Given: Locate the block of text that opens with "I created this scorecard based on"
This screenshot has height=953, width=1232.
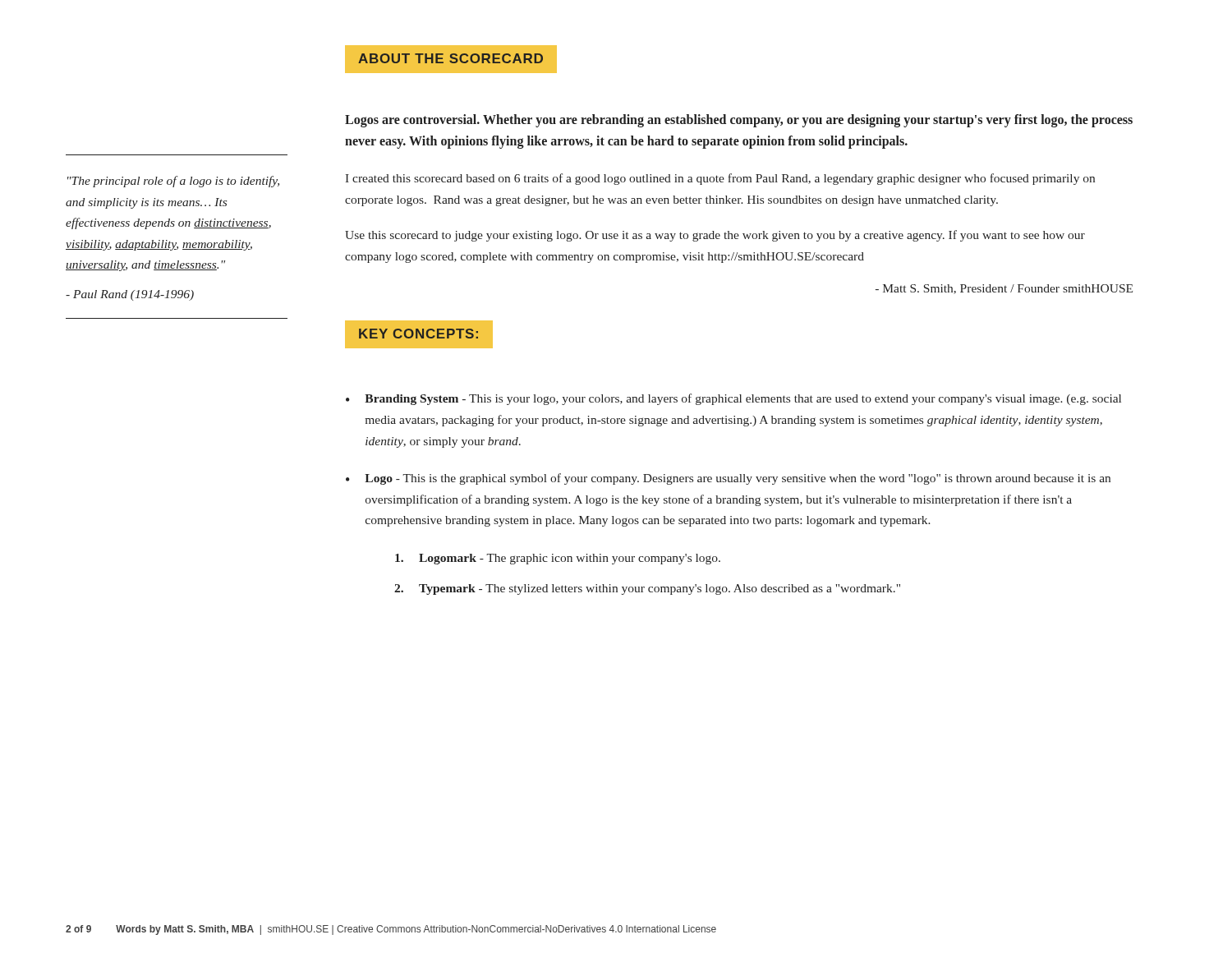Looking at the screenshot, I should 739,189.
